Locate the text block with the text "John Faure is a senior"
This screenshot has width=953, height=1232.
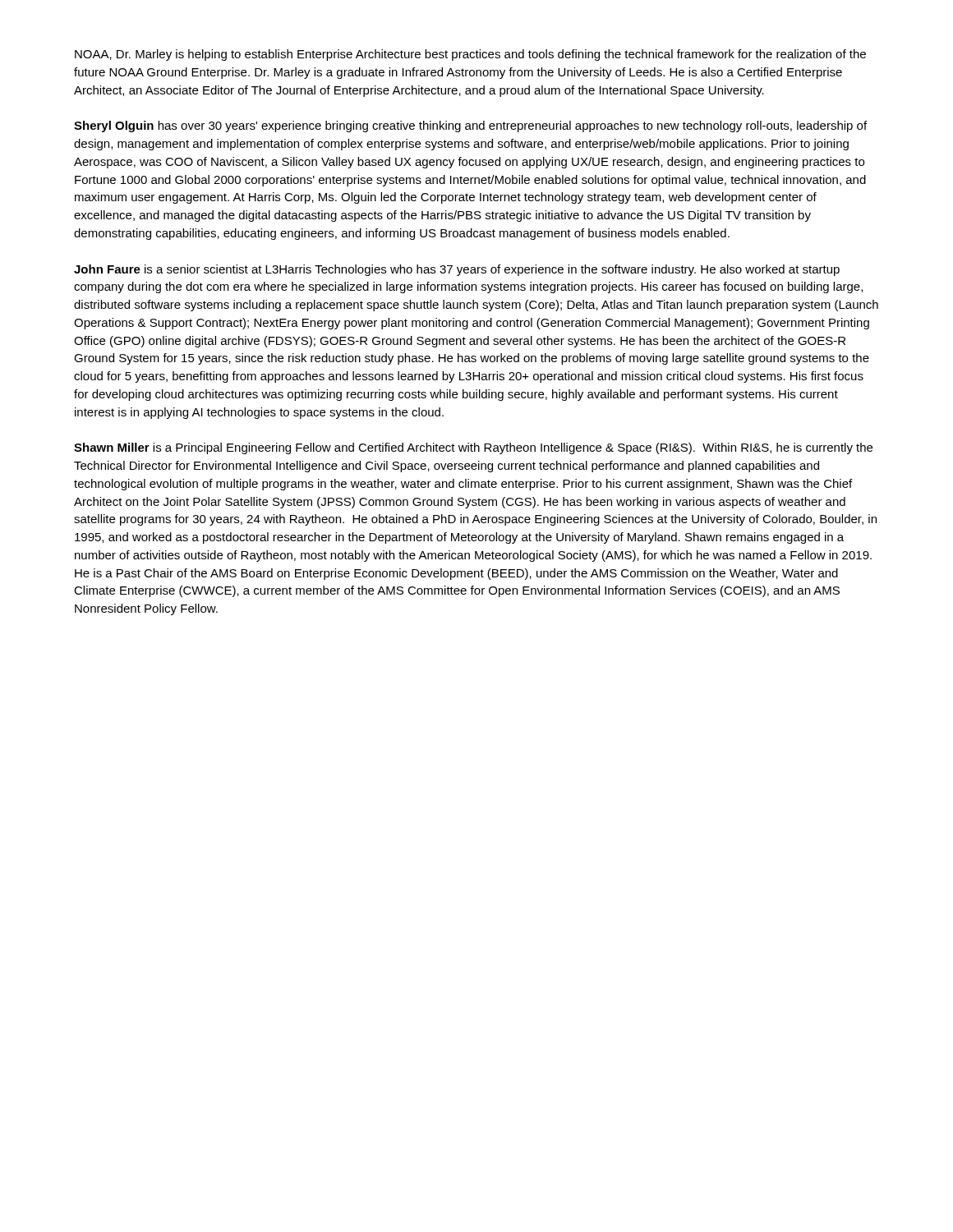click(x=476, y=340)
